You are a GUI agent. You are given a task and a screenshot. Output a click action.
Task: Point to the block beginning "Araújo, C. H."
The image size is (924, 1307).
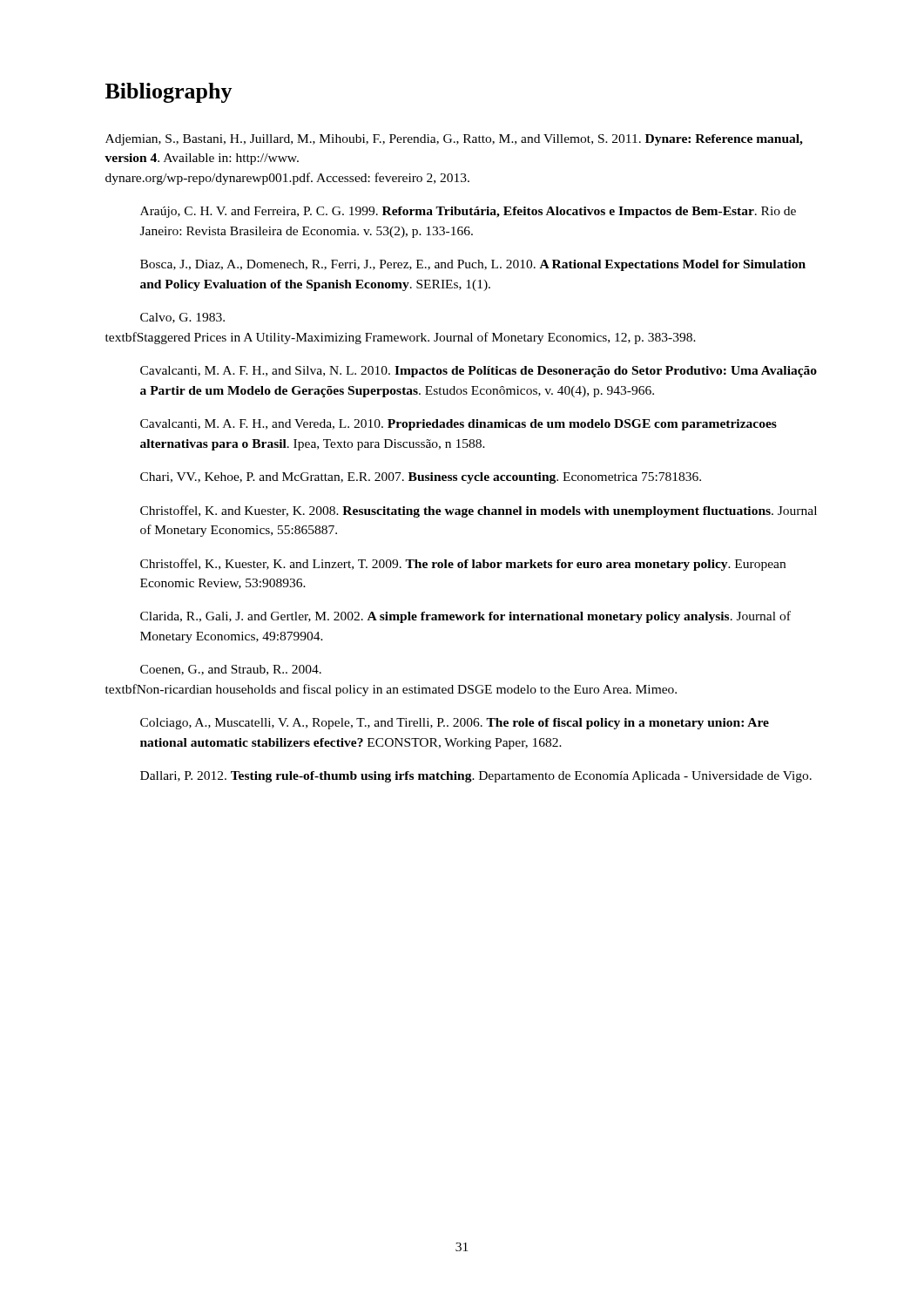(468, 221)
